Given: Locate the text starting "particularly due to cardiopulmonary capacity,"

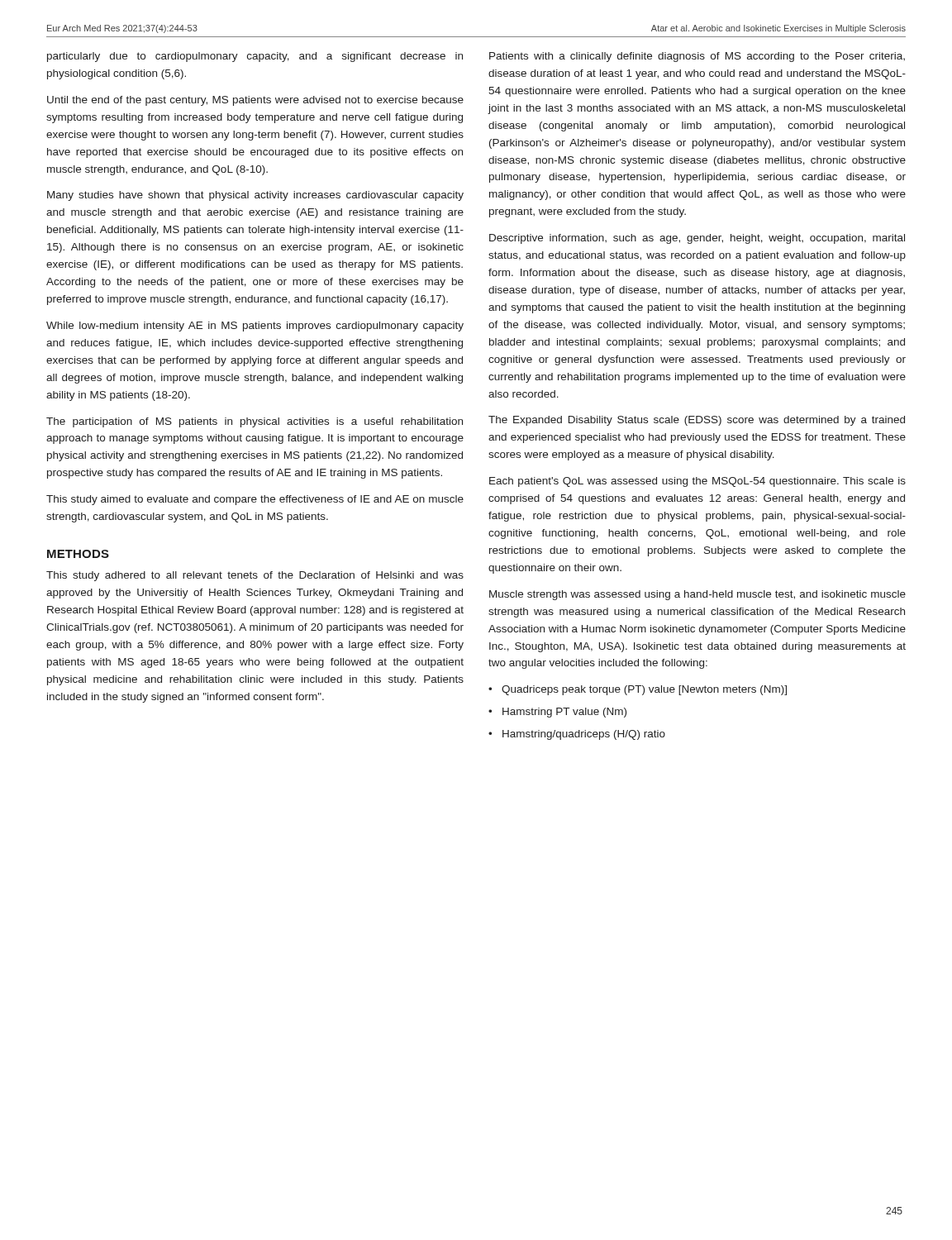Looking at the screenshot, I should tap(255, 64).
